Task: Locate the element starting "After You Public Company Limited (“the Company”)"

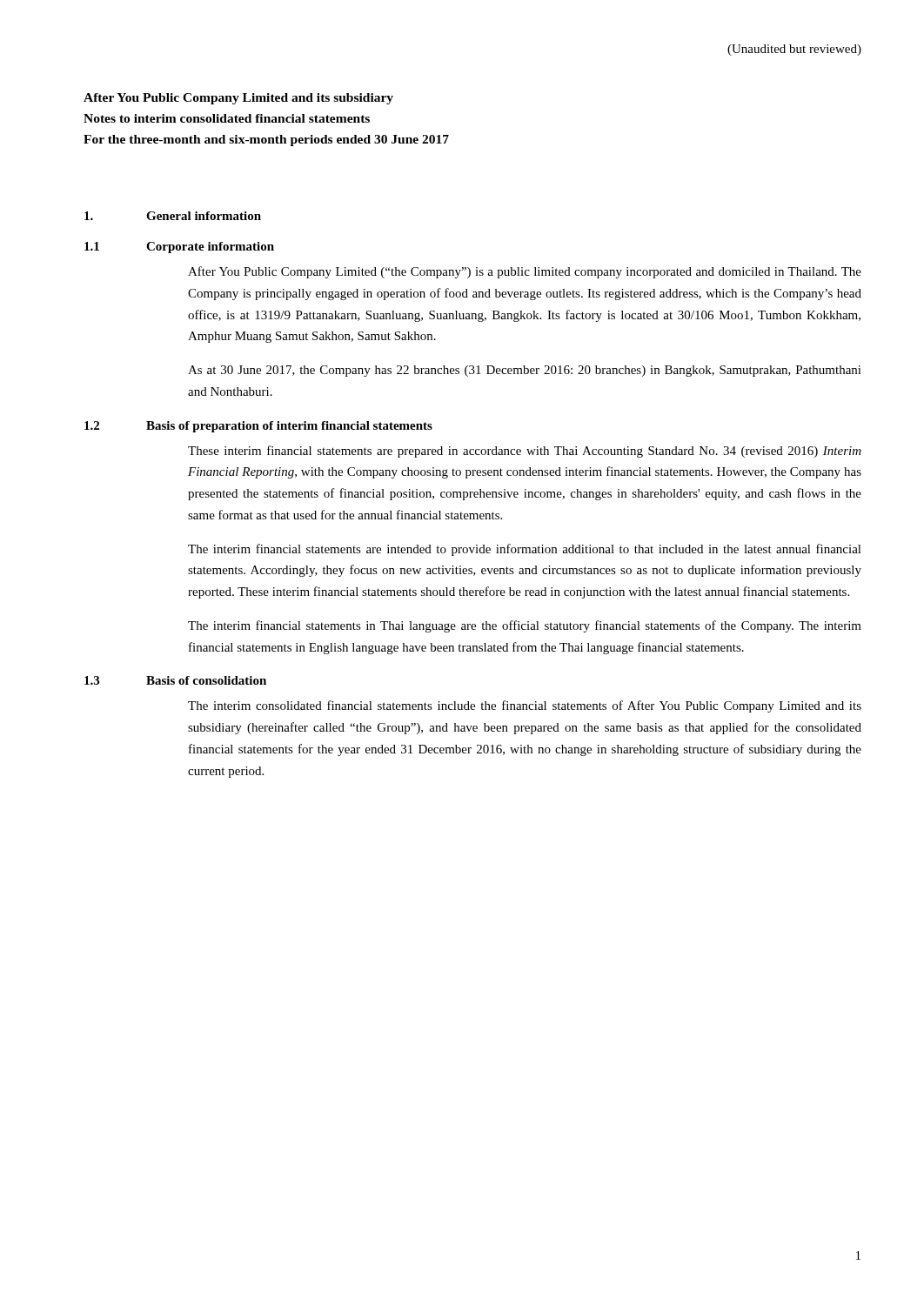Action: (x=525, y=272)
